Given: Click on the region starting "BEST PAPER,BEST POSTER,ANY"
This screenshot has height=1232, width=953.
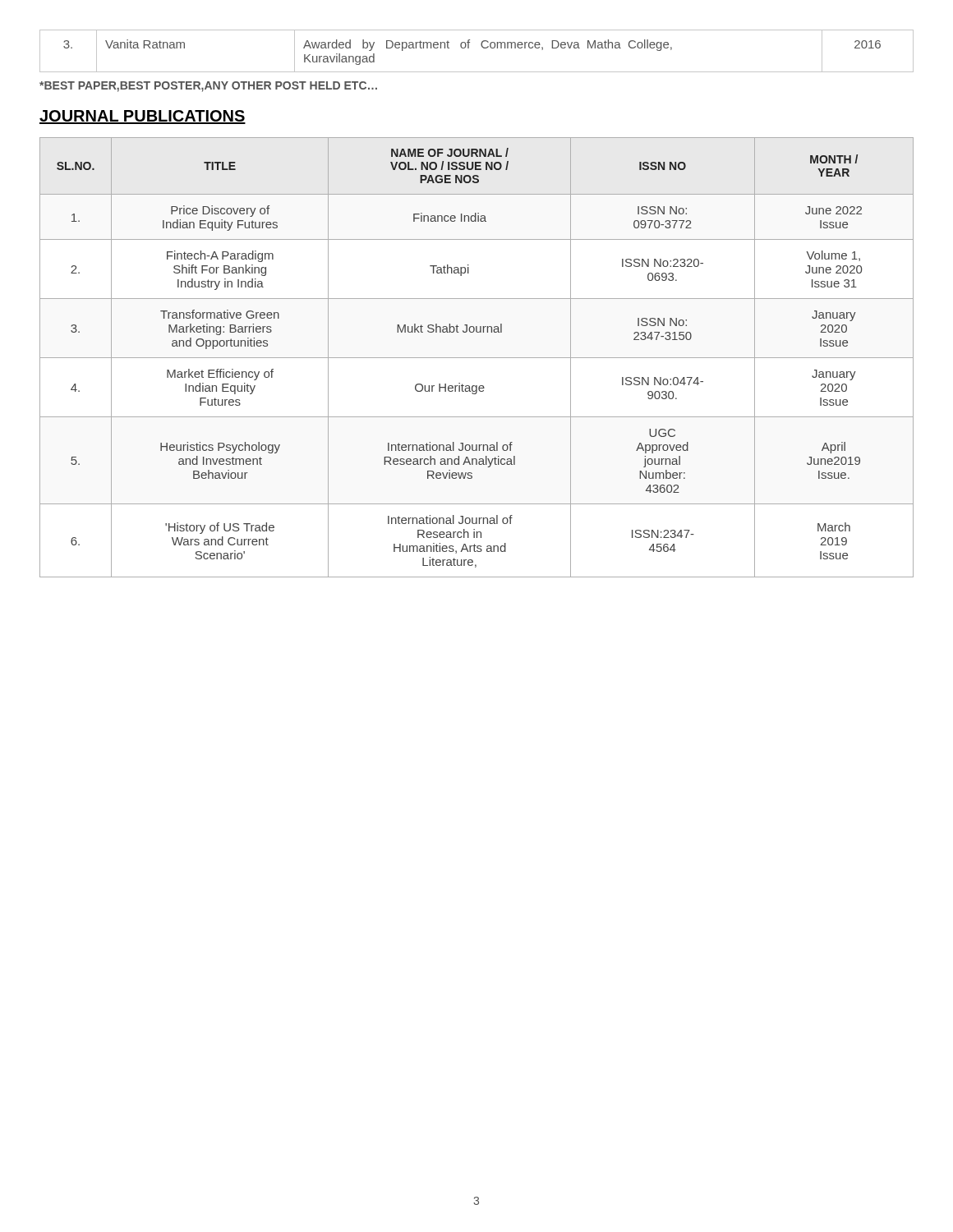Looking at the screenshot, I should (209, 85).
